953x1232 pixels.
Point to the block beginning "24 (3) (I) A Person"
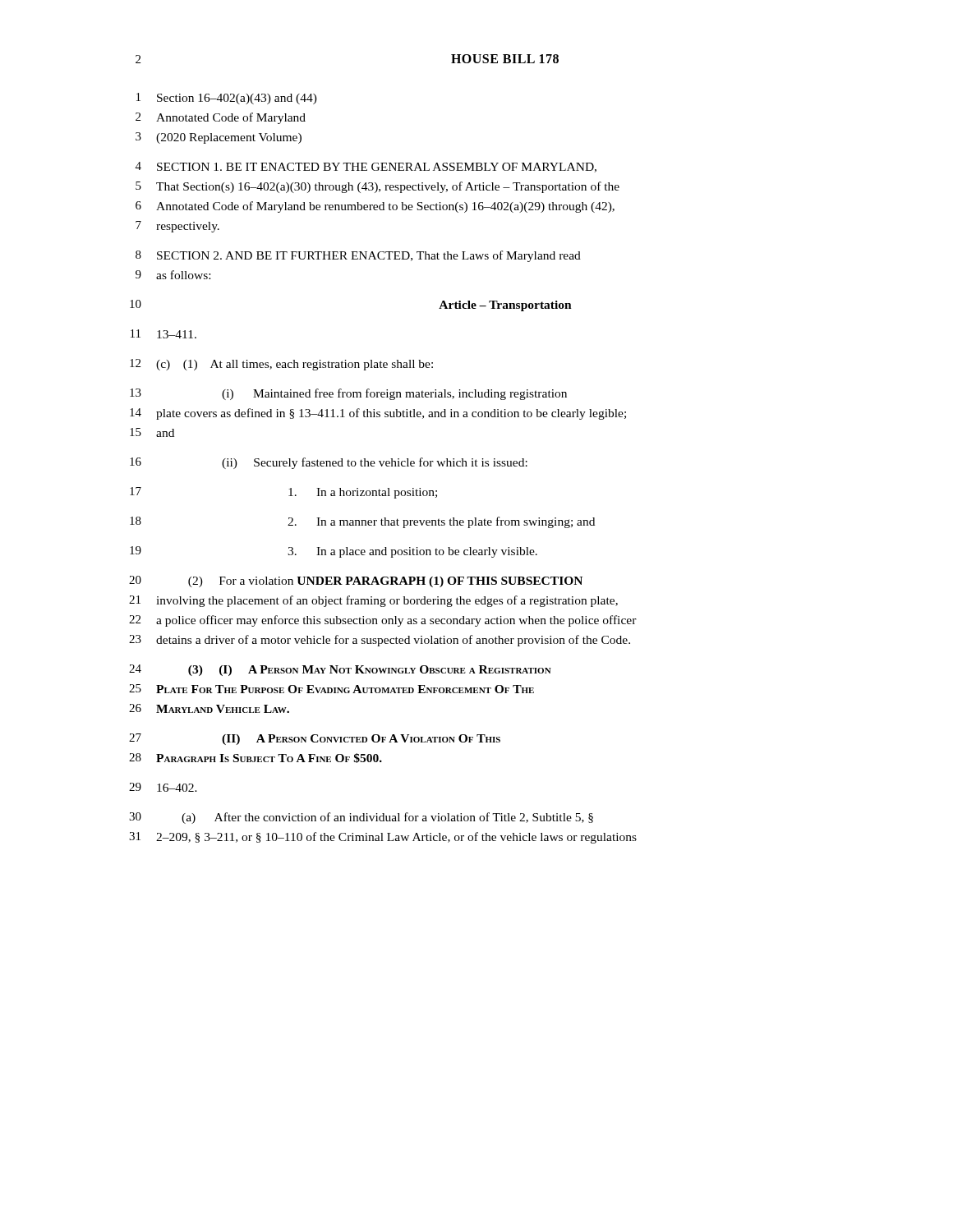(x=476, y=689)
